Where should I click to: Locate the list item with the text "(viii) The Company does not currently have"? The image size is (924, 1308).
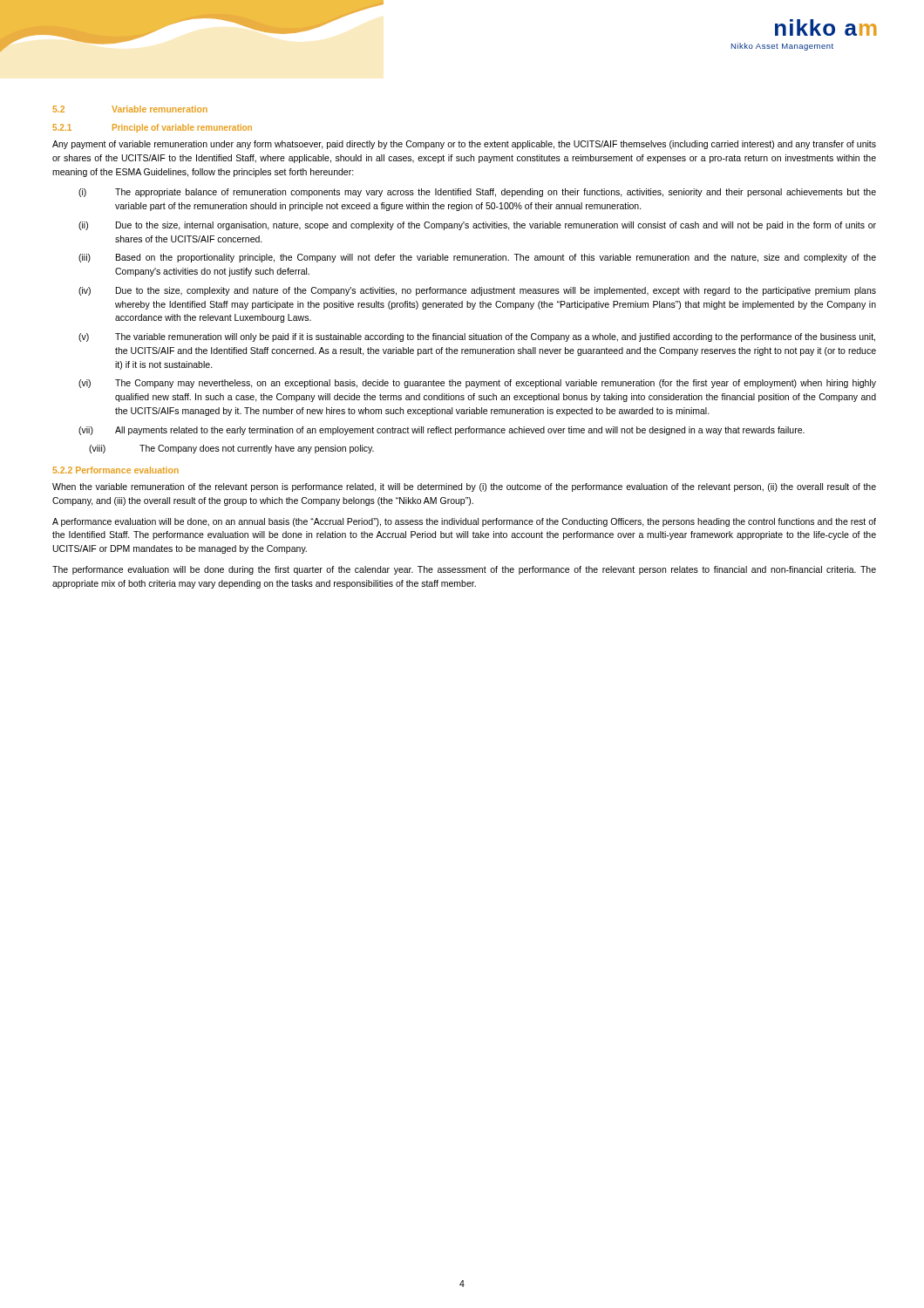[231, 449]
